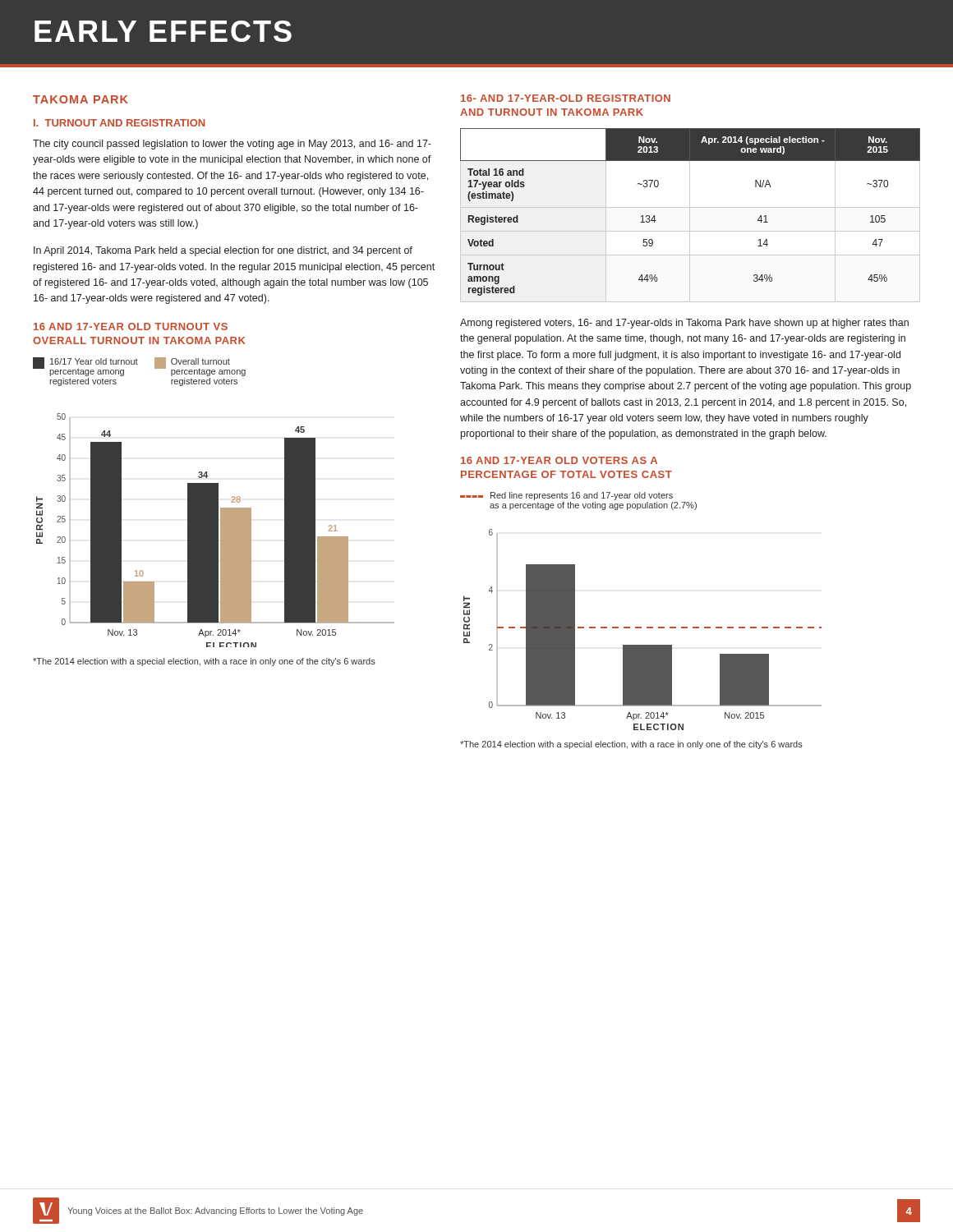Select the grouped bar chart
This screenshot has height=1232, width=953.
pos(222,503)
